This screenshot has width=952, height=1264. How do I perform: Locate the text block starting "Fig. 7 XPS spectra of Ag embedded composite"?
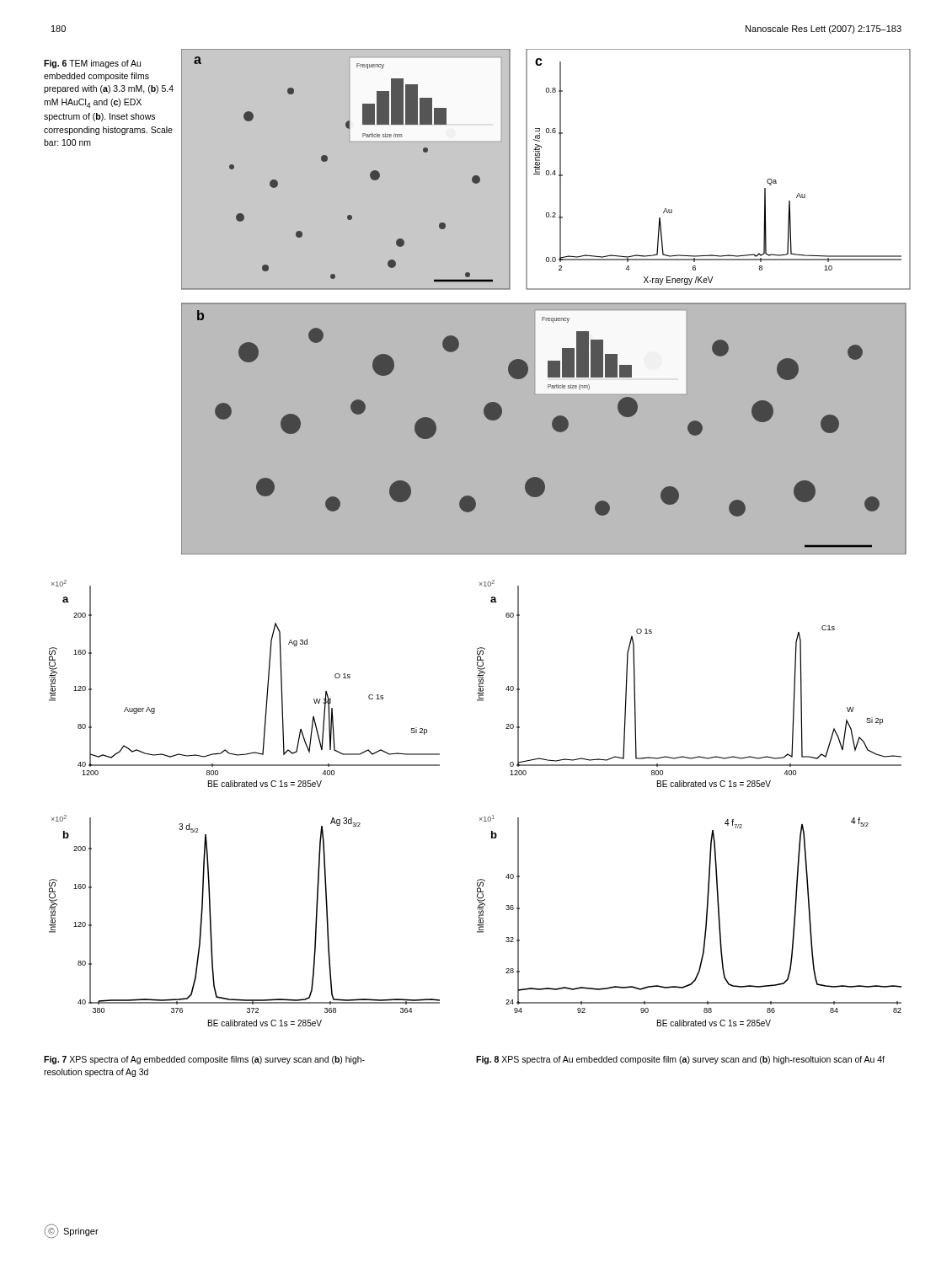(204, 1066)
